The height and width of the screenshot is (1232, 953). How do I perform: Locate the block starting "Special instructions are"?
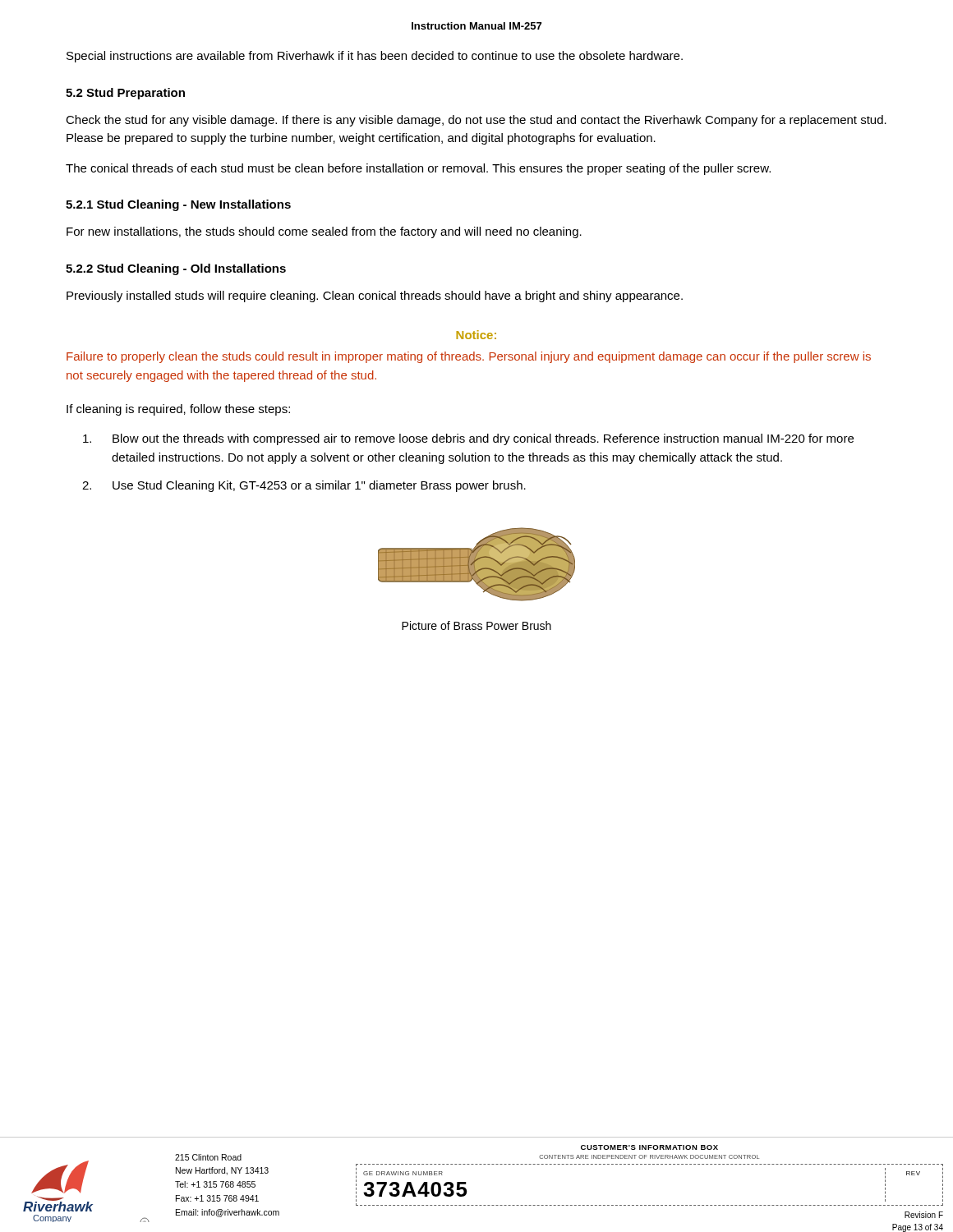click(x=375, y=55)
